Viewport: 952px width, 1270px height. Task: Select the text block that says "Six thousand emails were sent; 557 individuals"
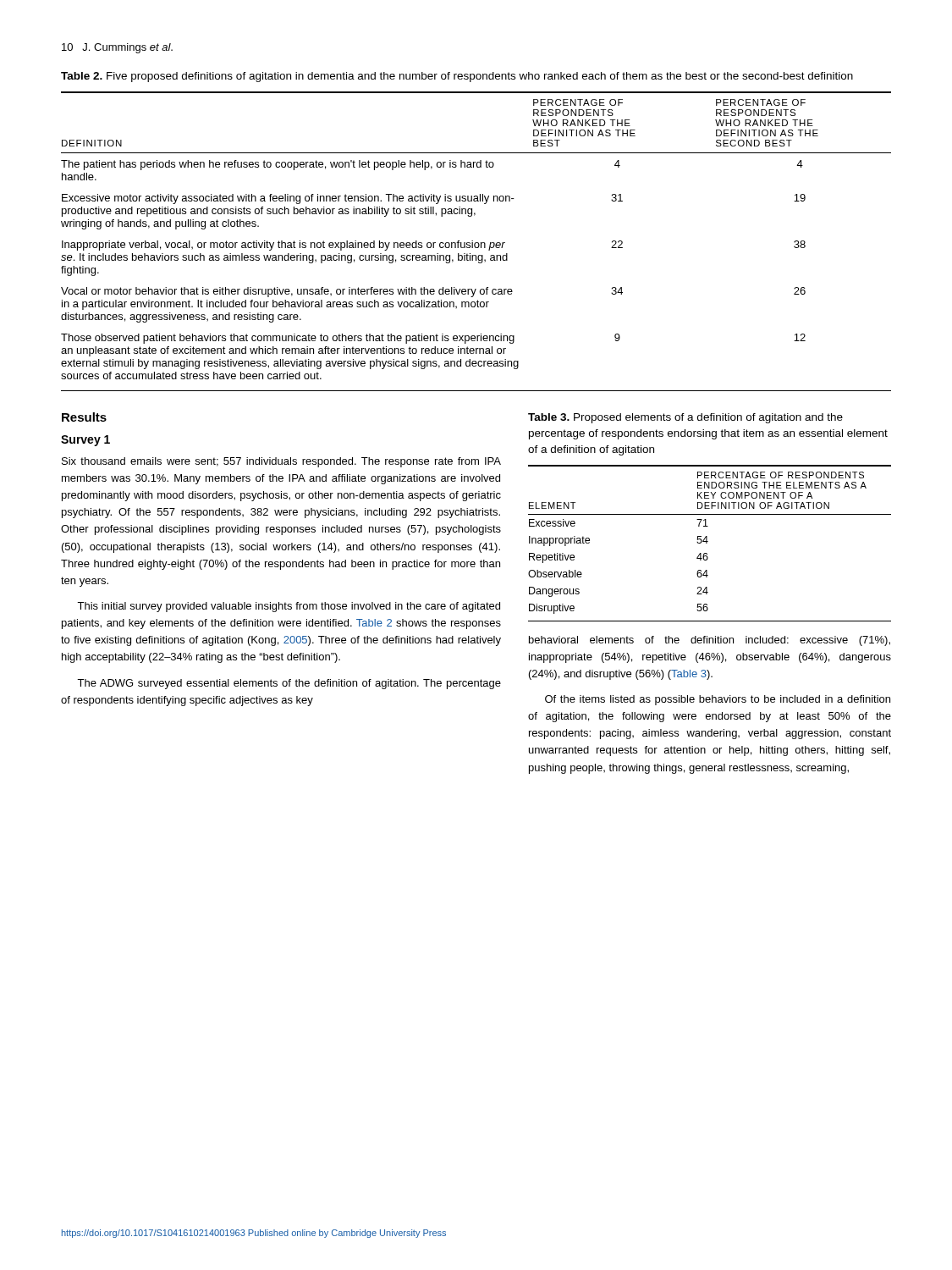pos(281,462)
